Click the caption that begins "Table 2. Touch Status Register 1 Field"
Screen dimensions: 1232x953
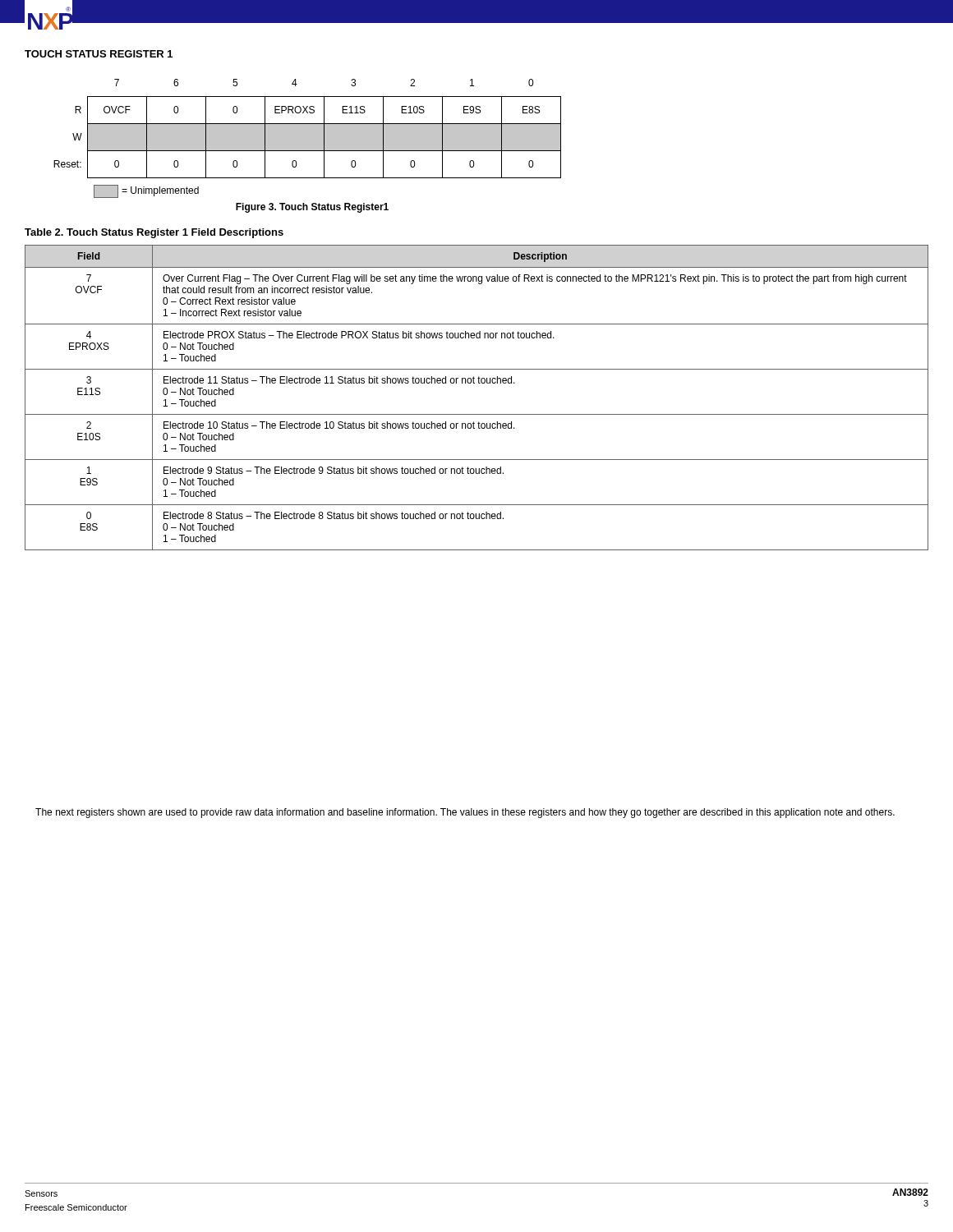[x=154, y=232]
